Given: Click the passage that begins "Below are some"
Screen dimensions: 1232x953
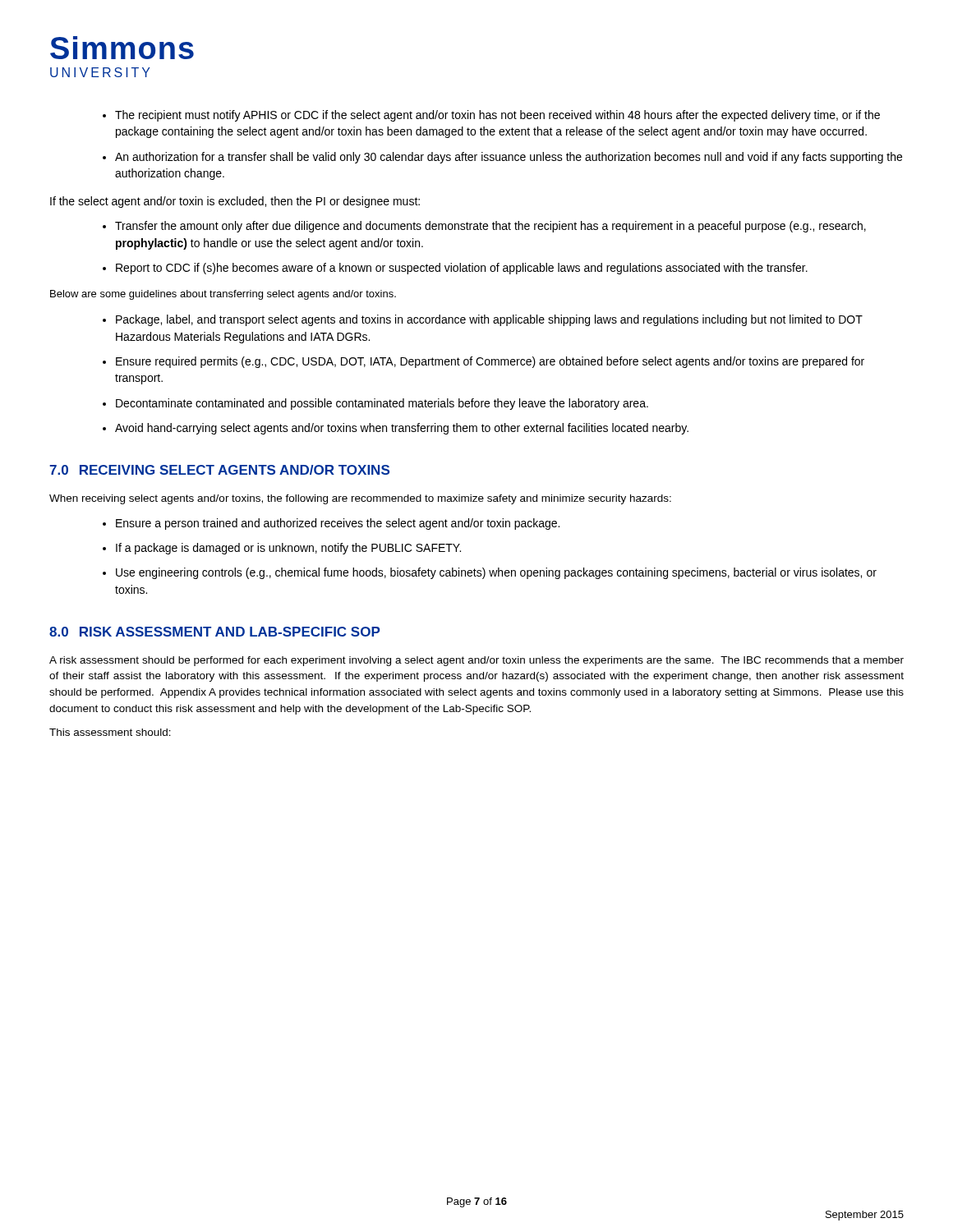Looking at the screenshot, I should point(223,294).
